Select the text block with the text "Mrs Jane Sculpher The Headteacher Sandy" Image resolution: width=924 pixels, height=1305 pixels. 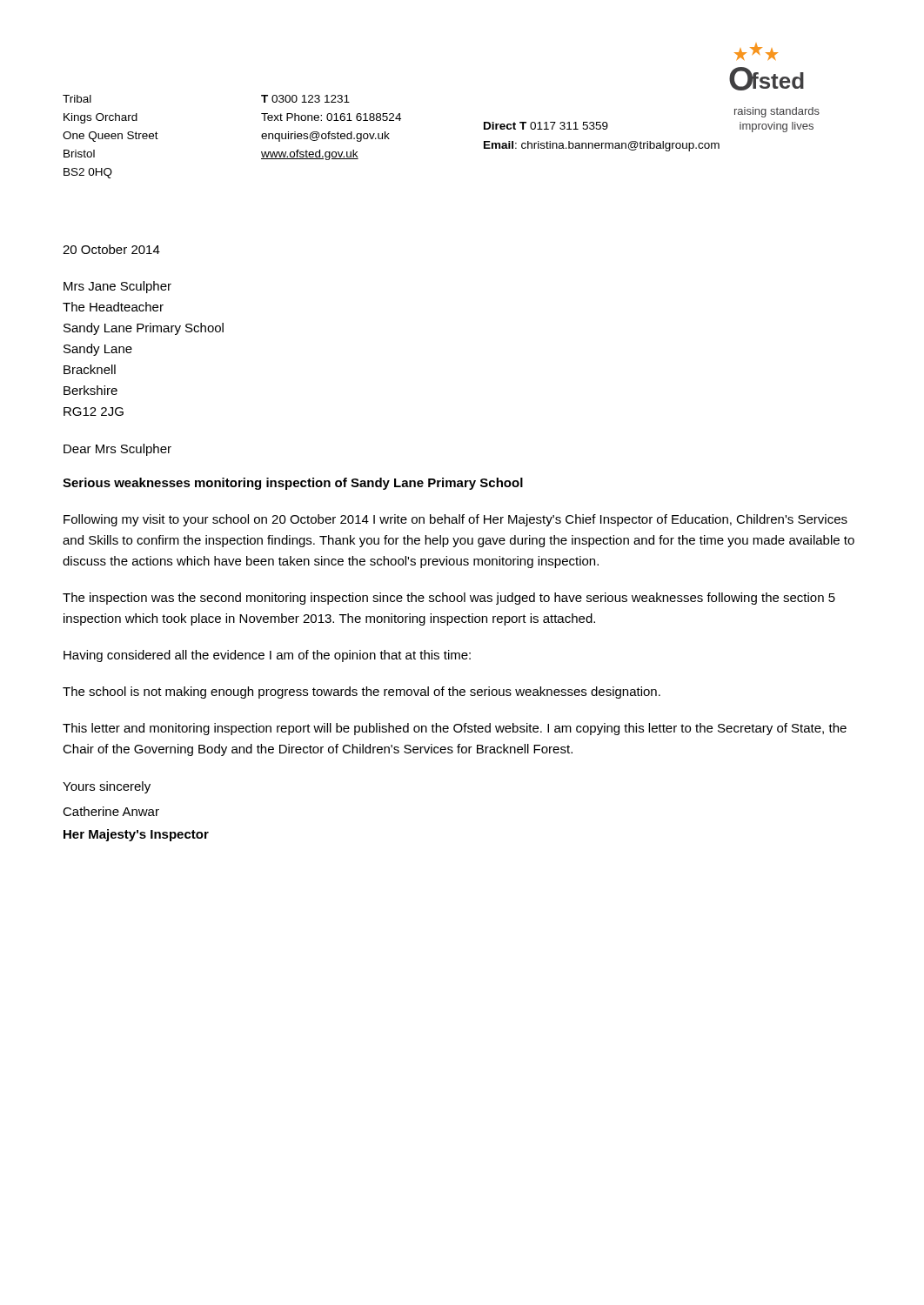point(117,287)
